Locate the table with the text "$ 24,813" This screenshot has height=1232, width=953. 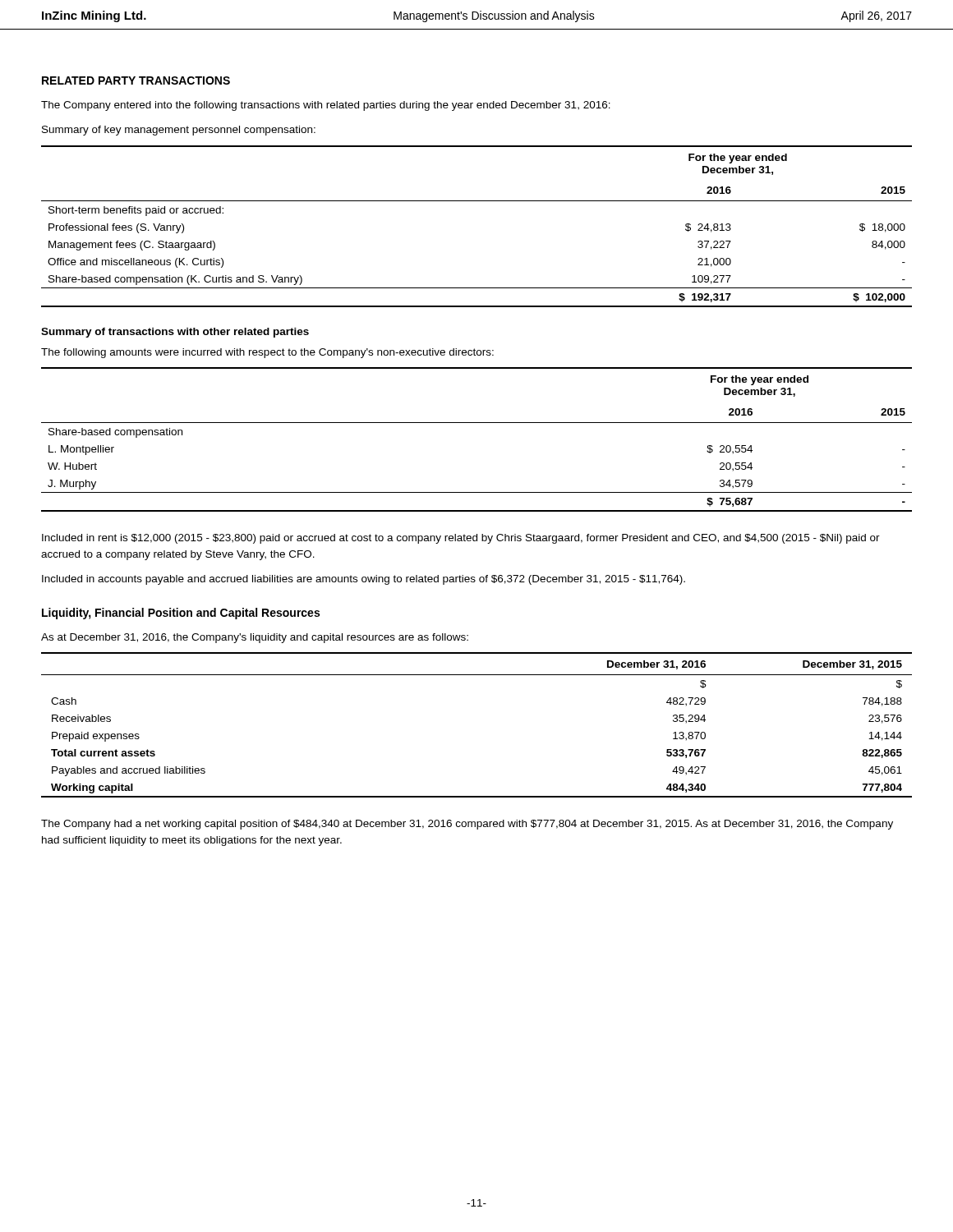coord(476,226)
